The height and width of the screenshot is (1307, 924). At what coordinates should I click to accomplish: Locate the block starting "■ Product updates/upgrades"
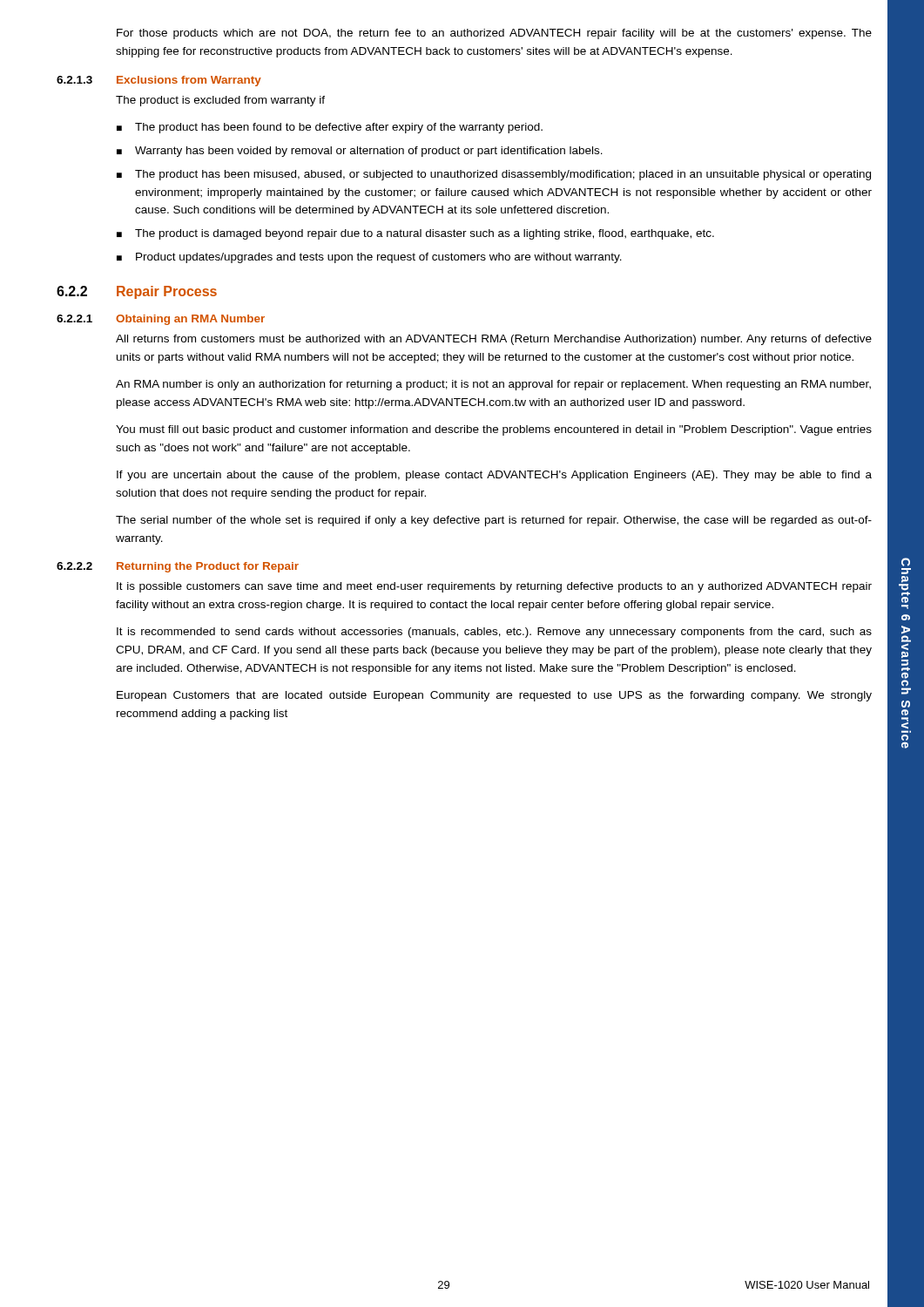tap(494, 258)
